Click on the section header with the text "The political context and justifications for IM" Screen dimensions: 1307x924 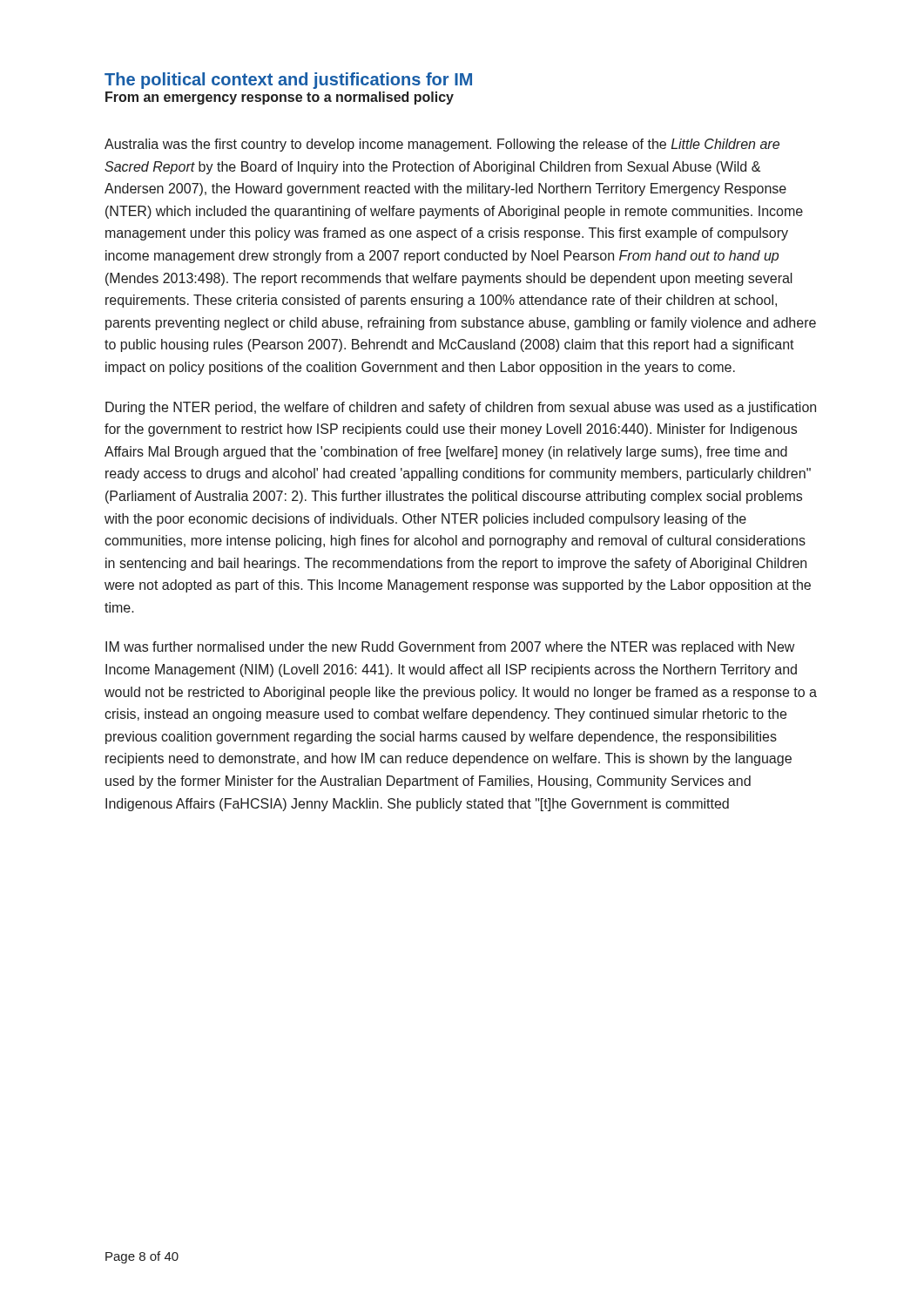pos(289,79)
